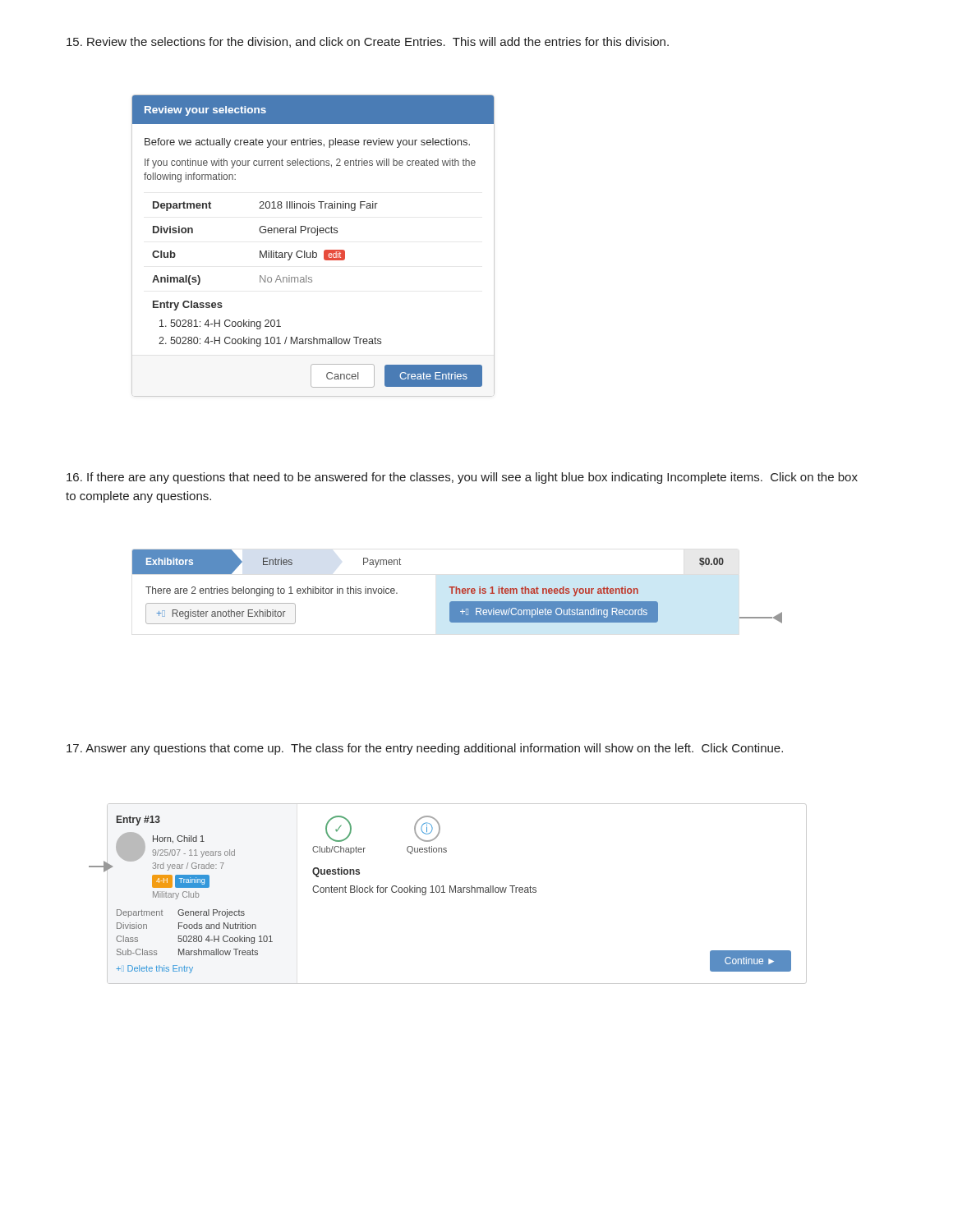Click on the region starting "15. Review the selections for the division, and"

point(368,41)
